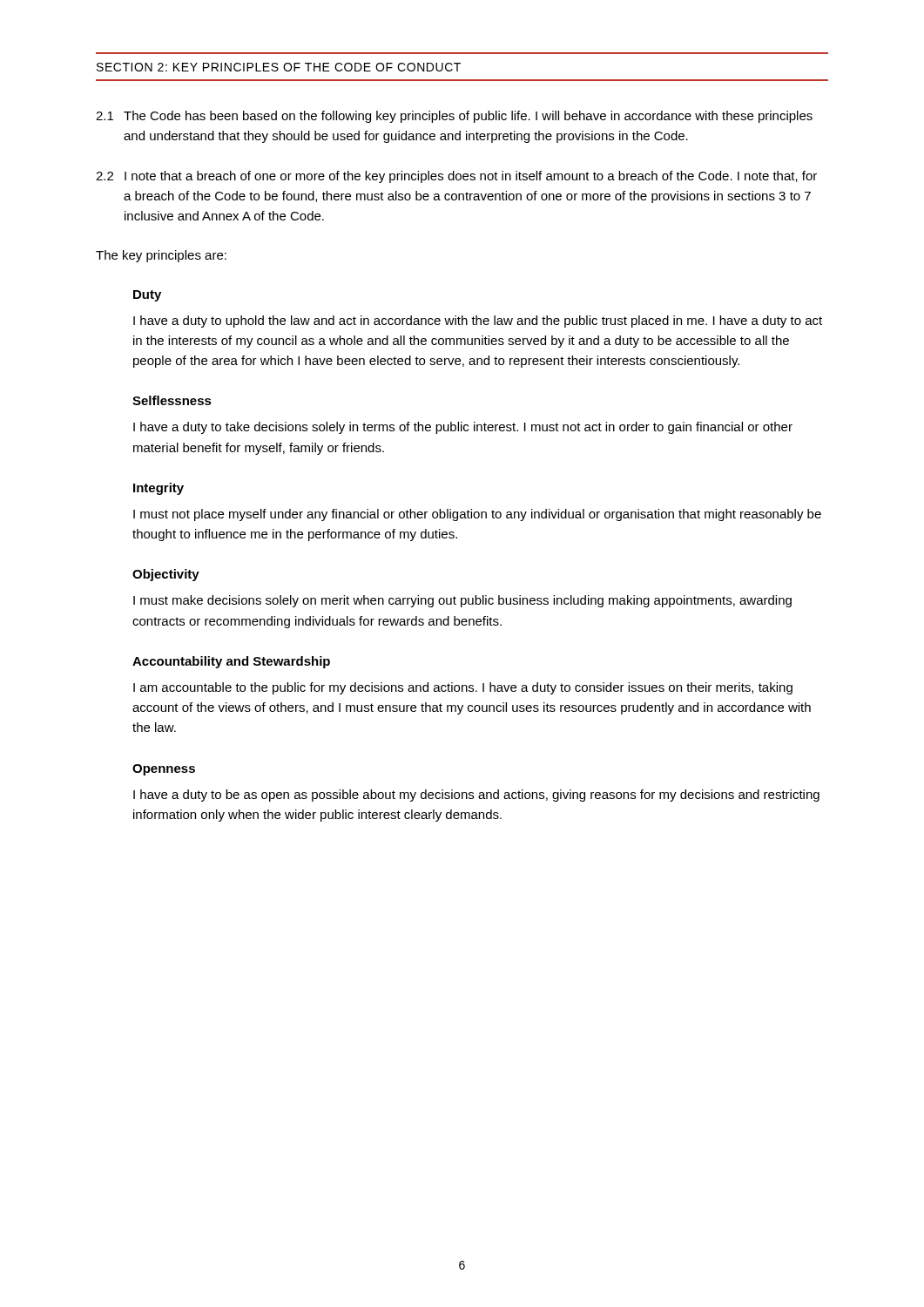This screenshot has width=924, height=1307.
Task: Click on the passage starting "Accountability and Stewardship"
Action: (231, 661)
